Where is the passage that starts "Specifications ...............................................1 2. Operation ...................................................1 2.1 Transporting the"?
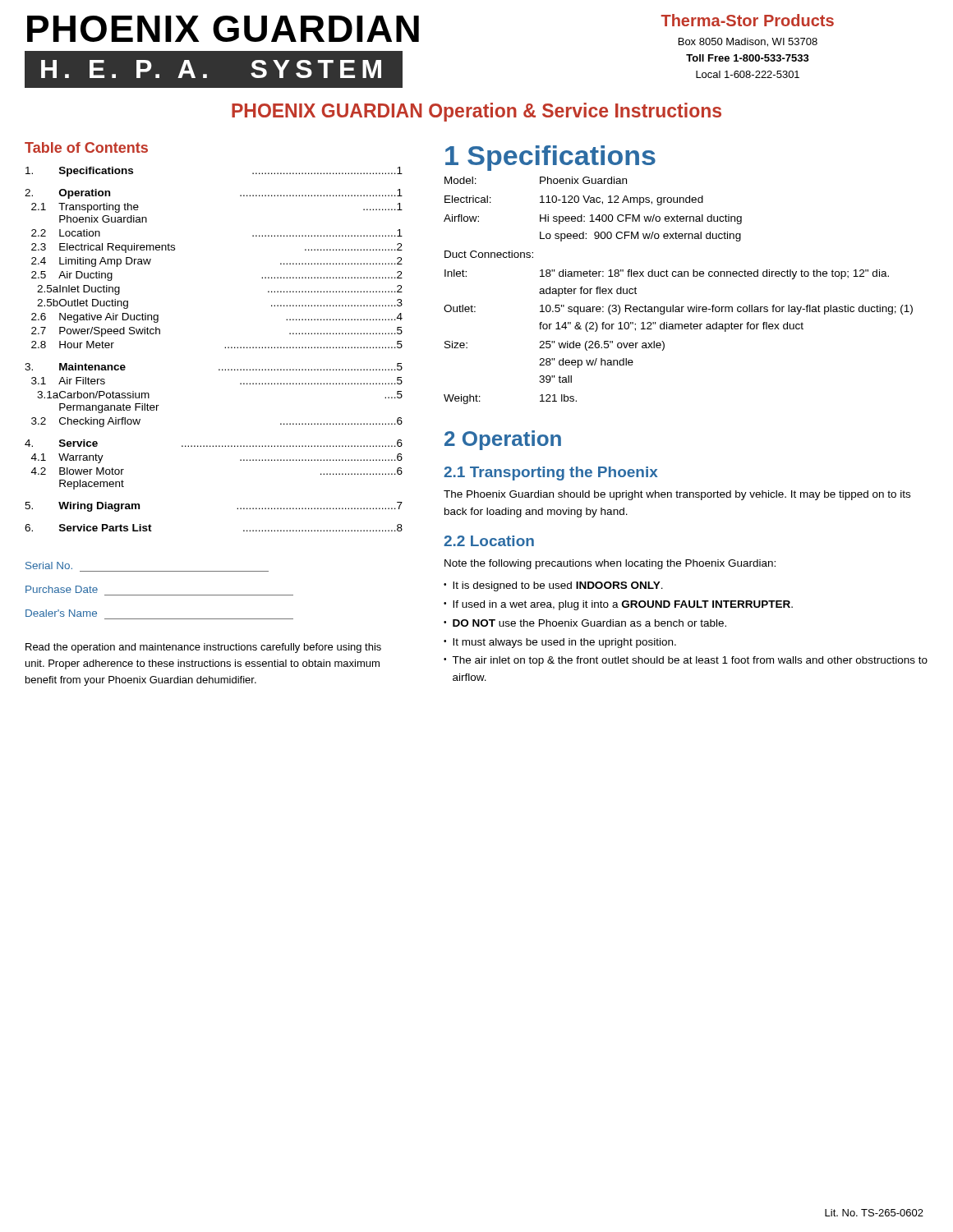The image size is (953, 1232). (x=214, y=349)
